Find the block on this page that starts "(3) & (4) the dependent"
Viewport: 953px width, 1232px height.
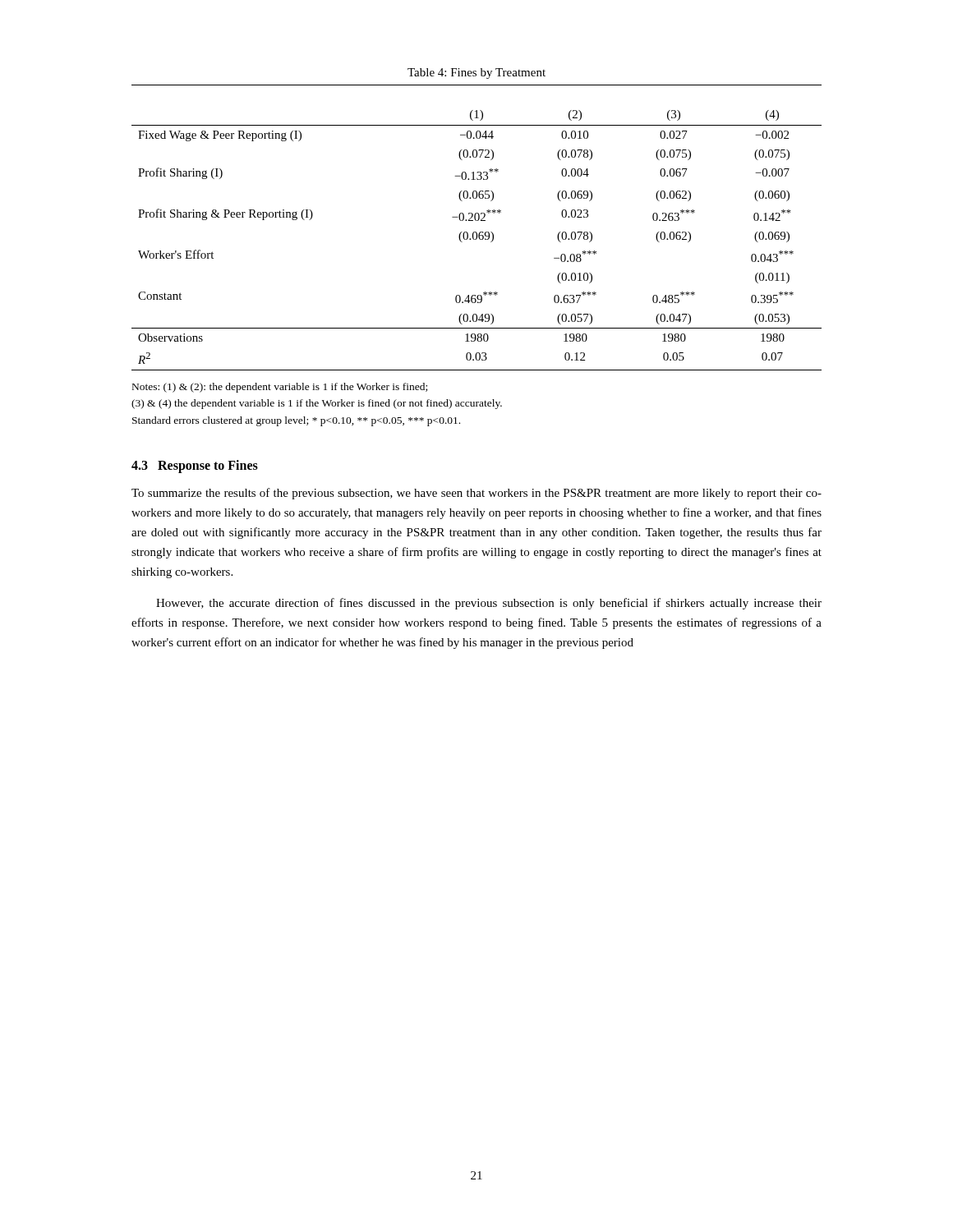coord(317,403)
